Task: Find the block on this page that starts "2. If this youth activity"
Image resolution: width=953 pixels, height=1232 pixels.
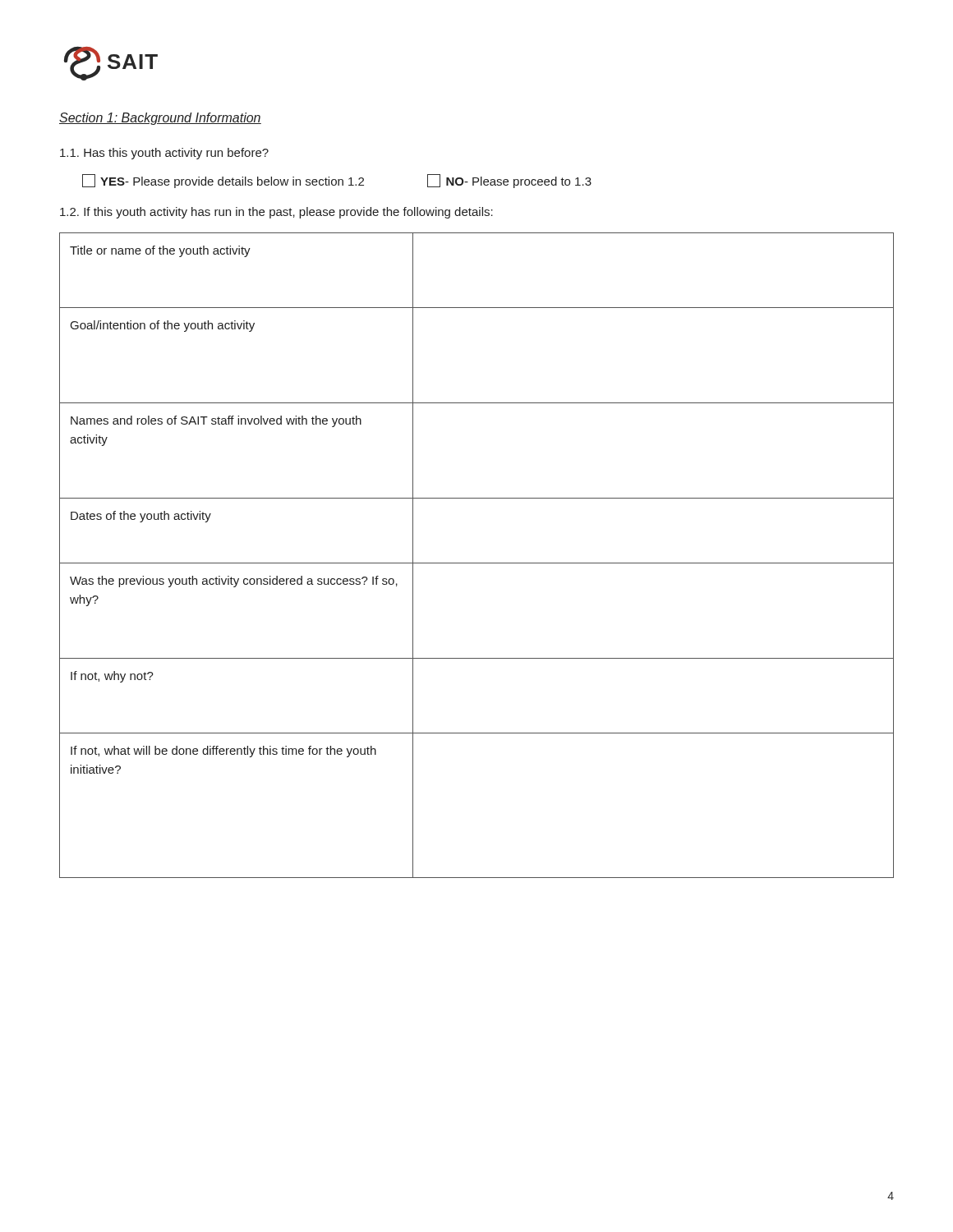Action: pyautogui.click(x=276, y=211)
